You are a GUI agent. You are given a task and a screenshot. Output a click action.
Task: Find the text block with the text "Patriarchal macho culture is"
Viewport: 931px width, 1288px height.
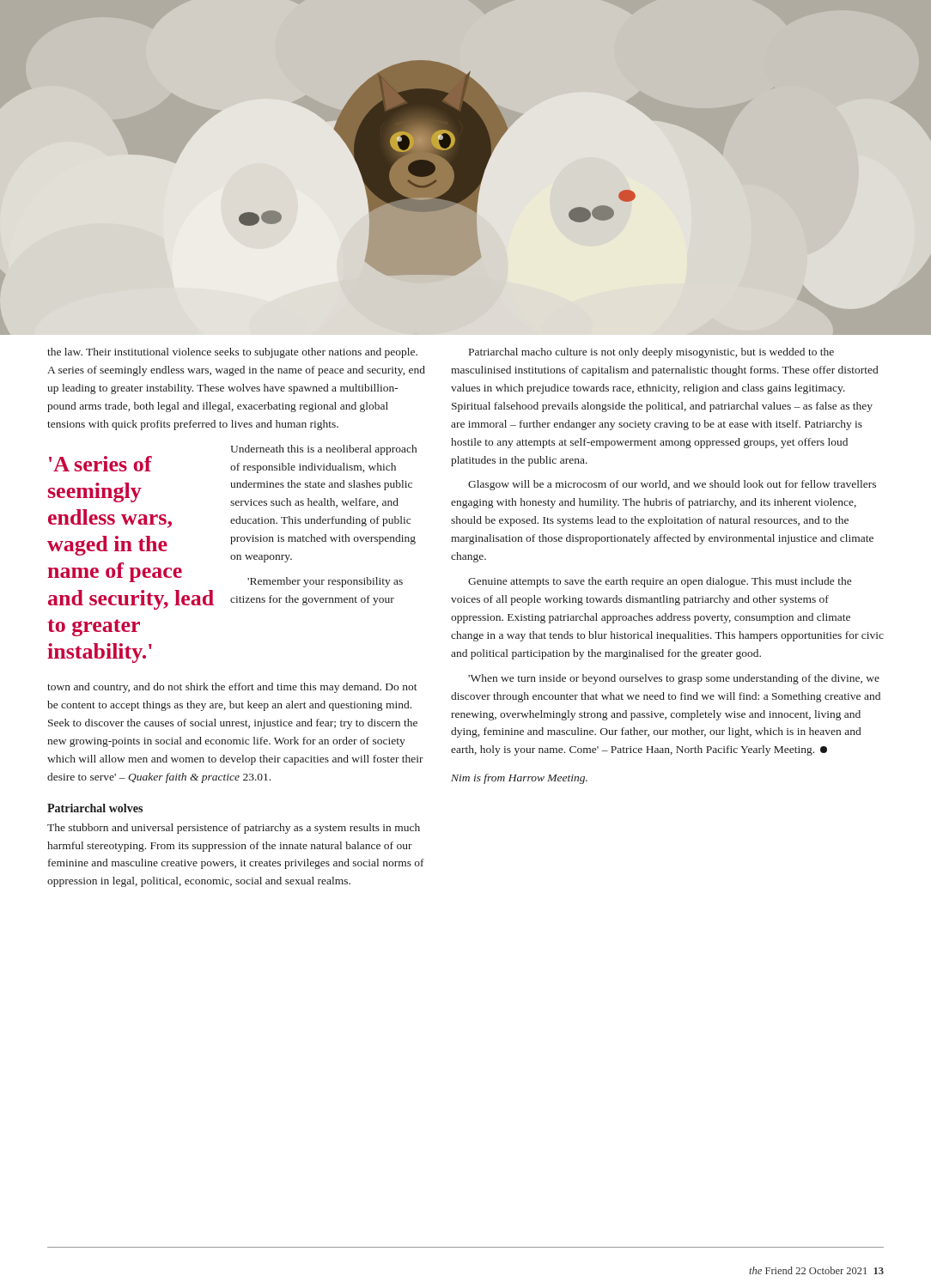[667, 406]
